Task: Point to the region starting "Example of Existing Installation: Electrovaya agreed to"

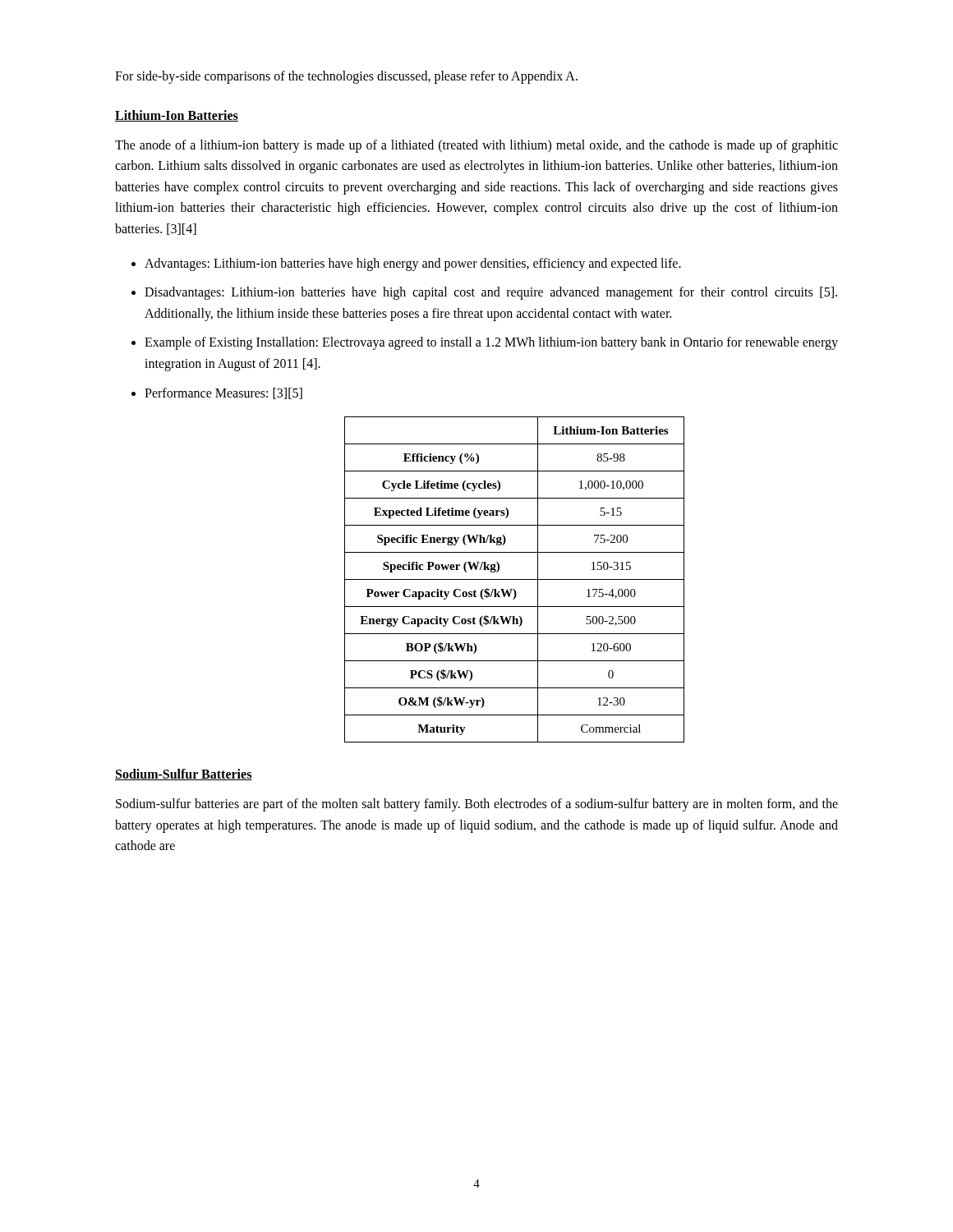Action: tap(491, 353)
